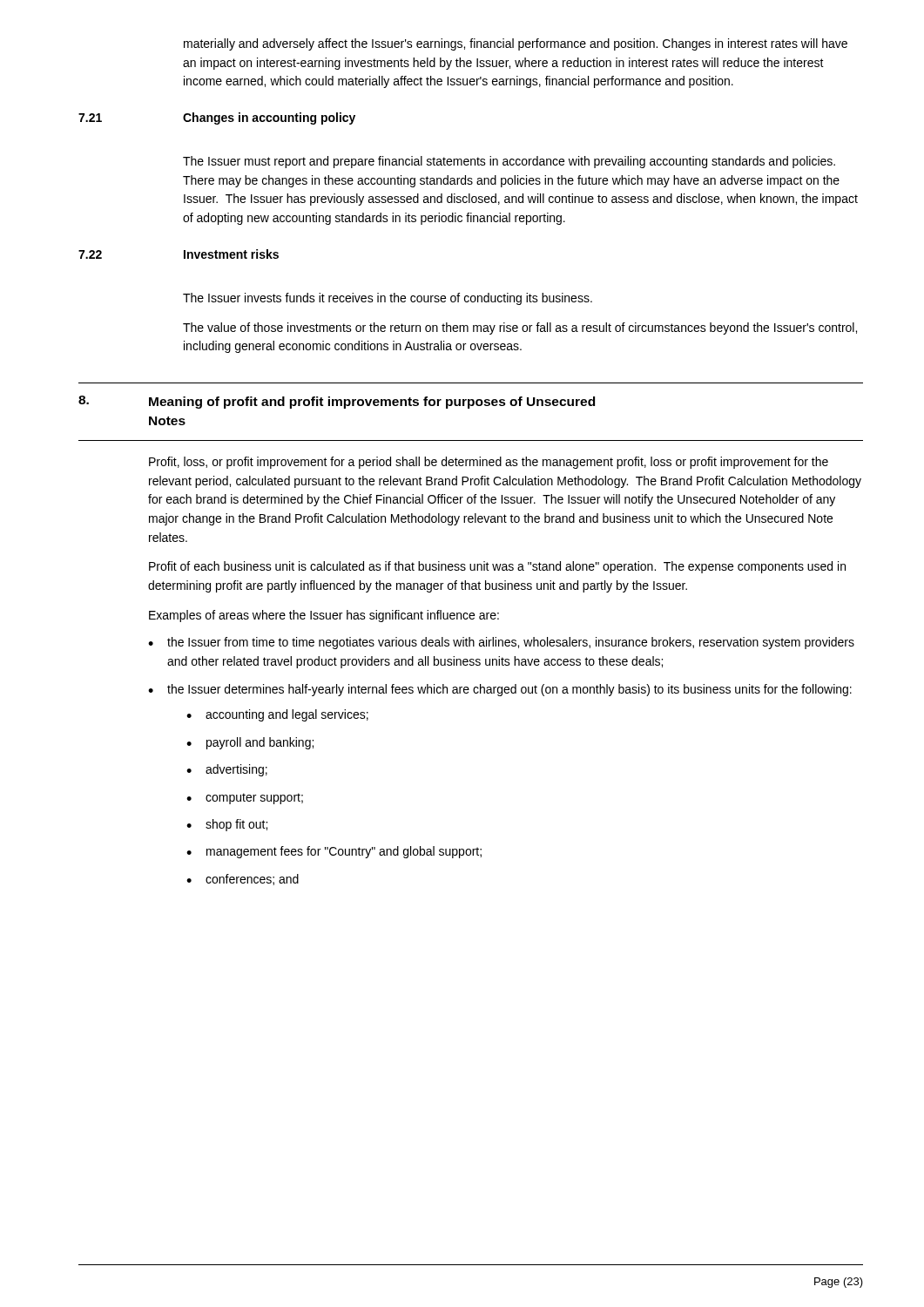Screen dimensions: 1307x924
Task: Locate the text block that reads "Profit of each business"
Action: pos(497,576)
